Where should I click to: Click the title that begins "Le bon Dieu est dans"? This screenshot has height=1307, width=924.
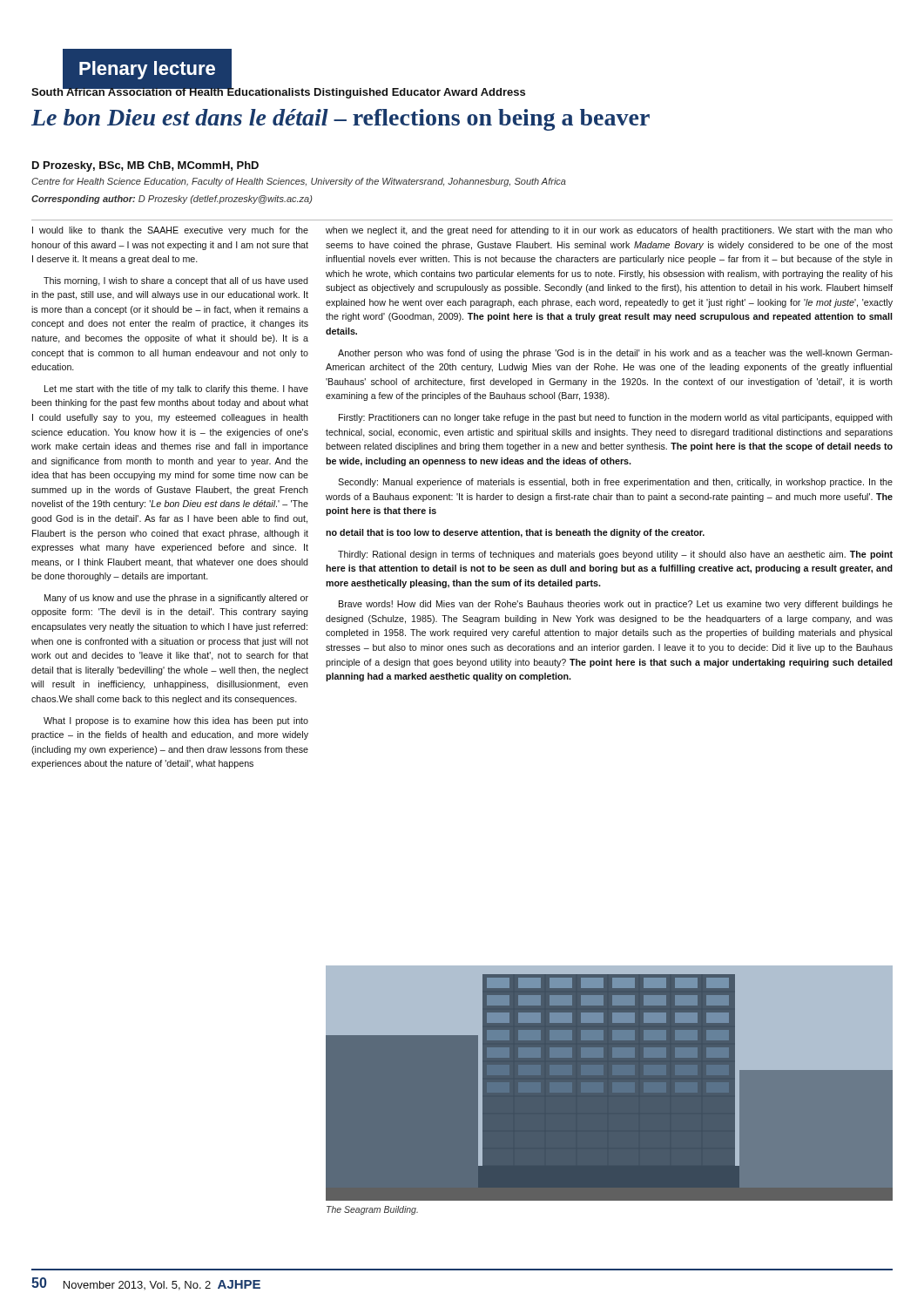(x=341, y=117)
